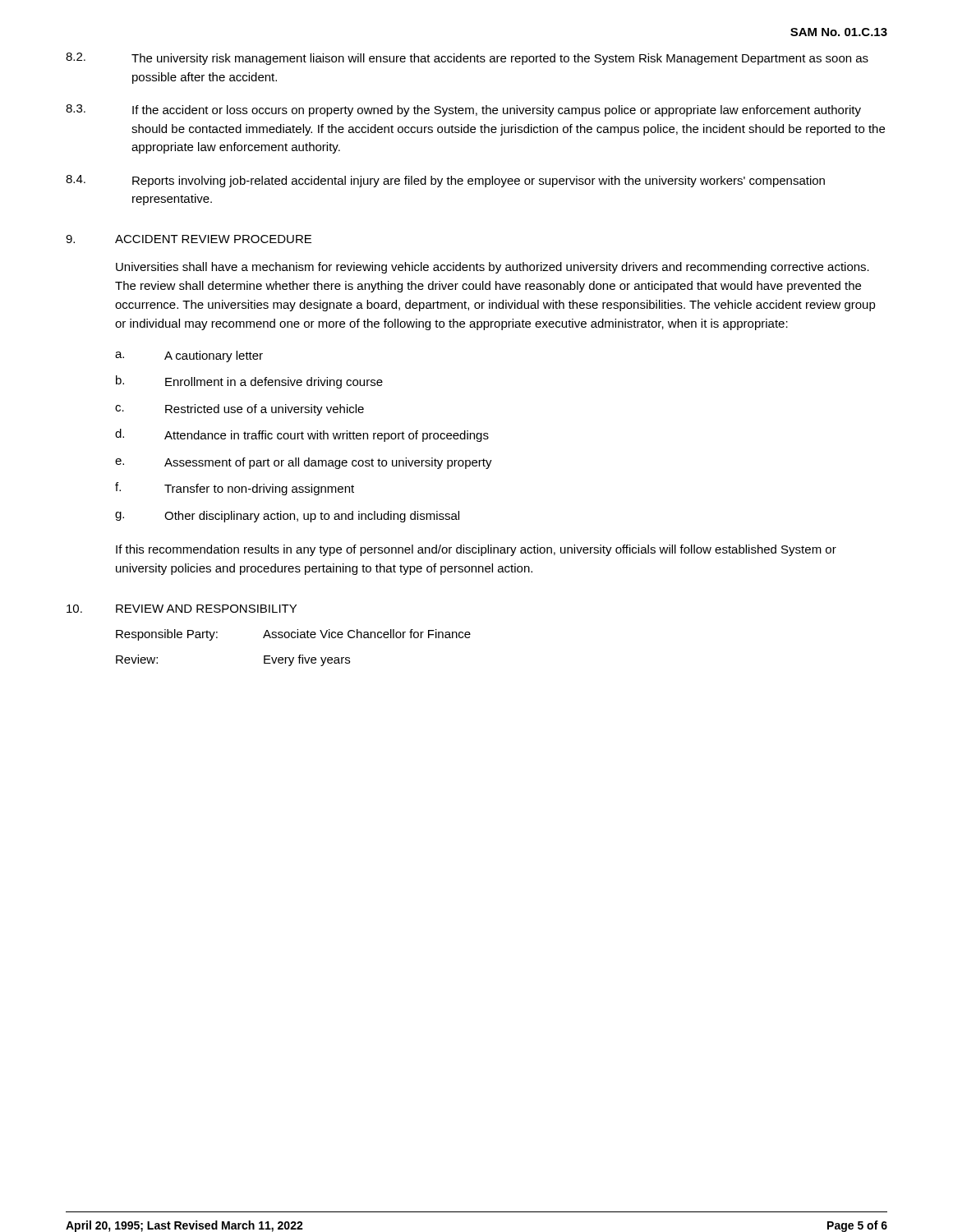Locate the list item with the text "e. Assessment of"
953x1232 pixels.
501,462
